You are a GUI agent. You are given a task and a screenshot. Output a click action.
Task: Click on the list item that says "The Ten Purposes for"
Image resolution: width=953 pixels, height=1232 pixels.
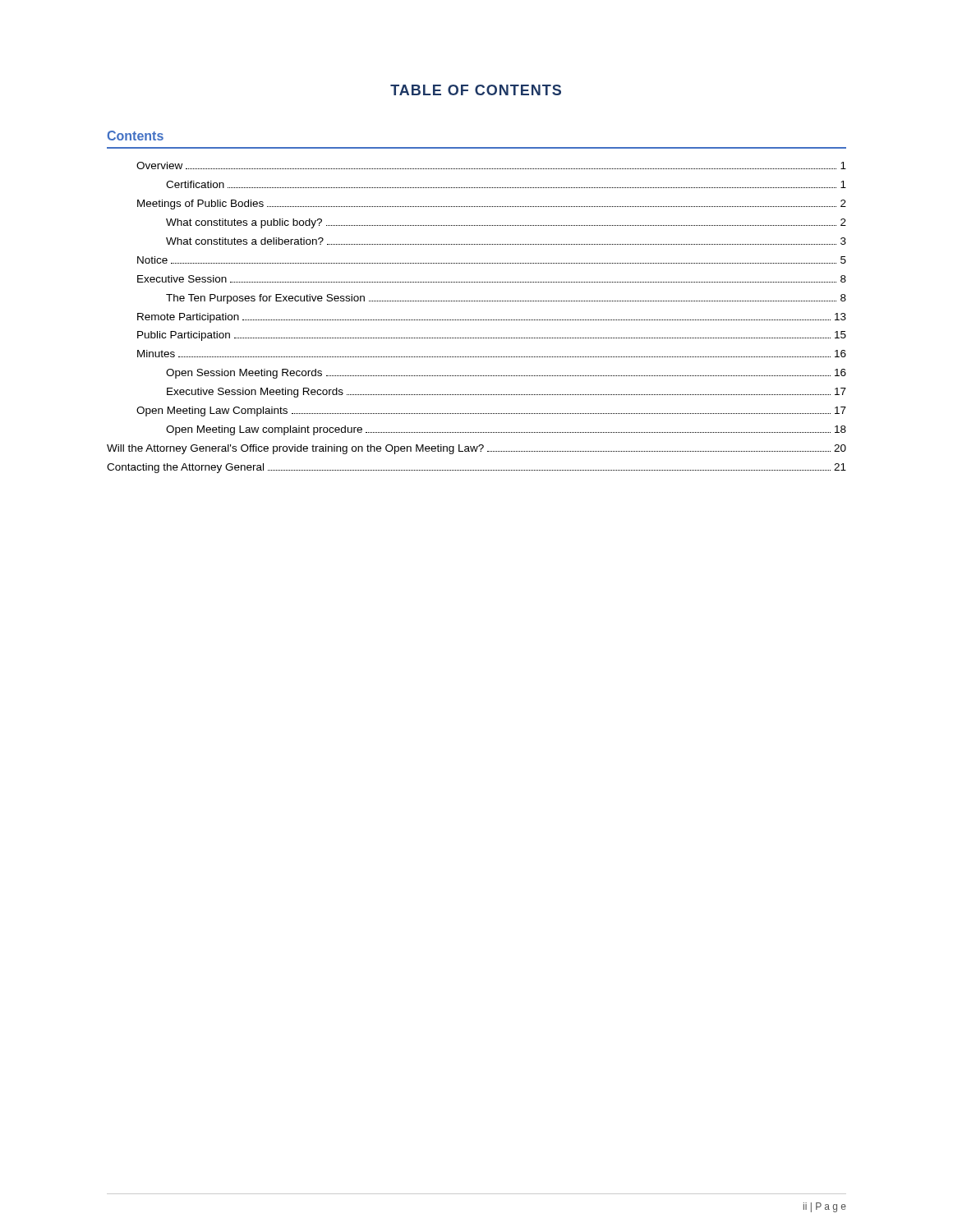pyautogui.click(x=506, y=298)
